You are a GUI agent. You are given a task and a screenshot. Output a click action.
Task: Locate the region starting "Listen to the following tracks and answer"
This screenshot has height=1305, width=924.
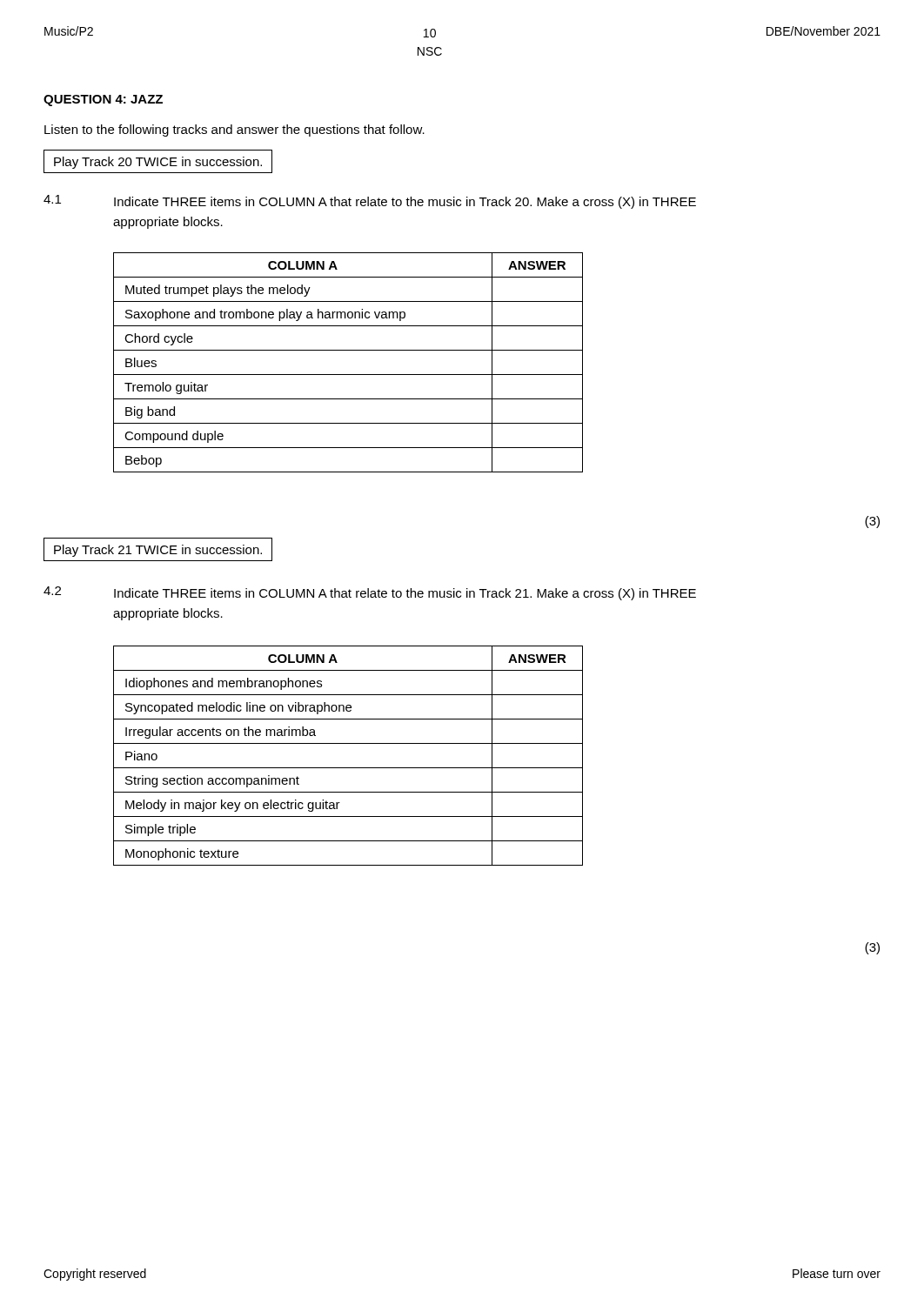[x=234, y=129]
